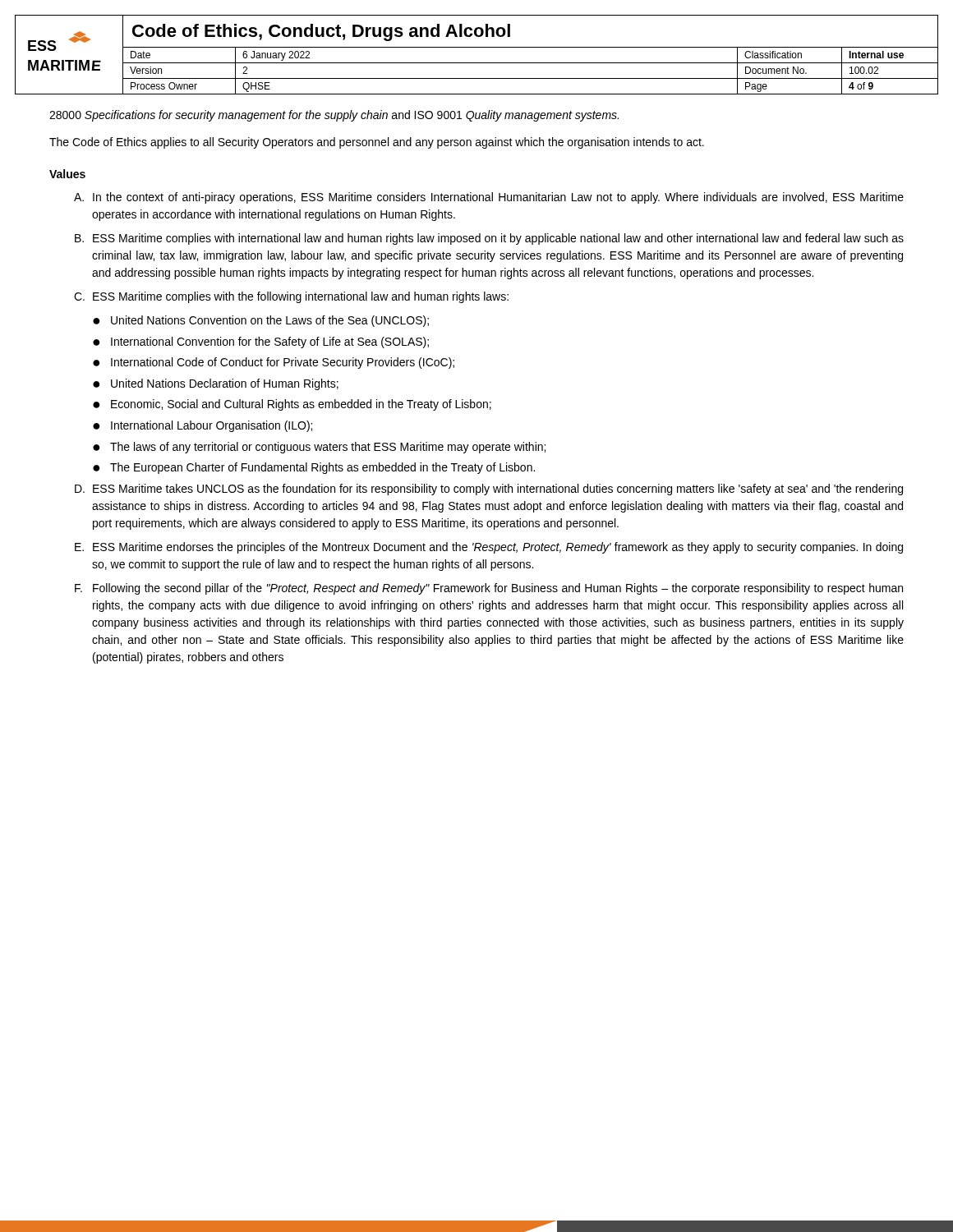Find the element starting "28000 Specifications for security management for the supply"
This screenshot has width=953, height=1232.
point(335,115)
